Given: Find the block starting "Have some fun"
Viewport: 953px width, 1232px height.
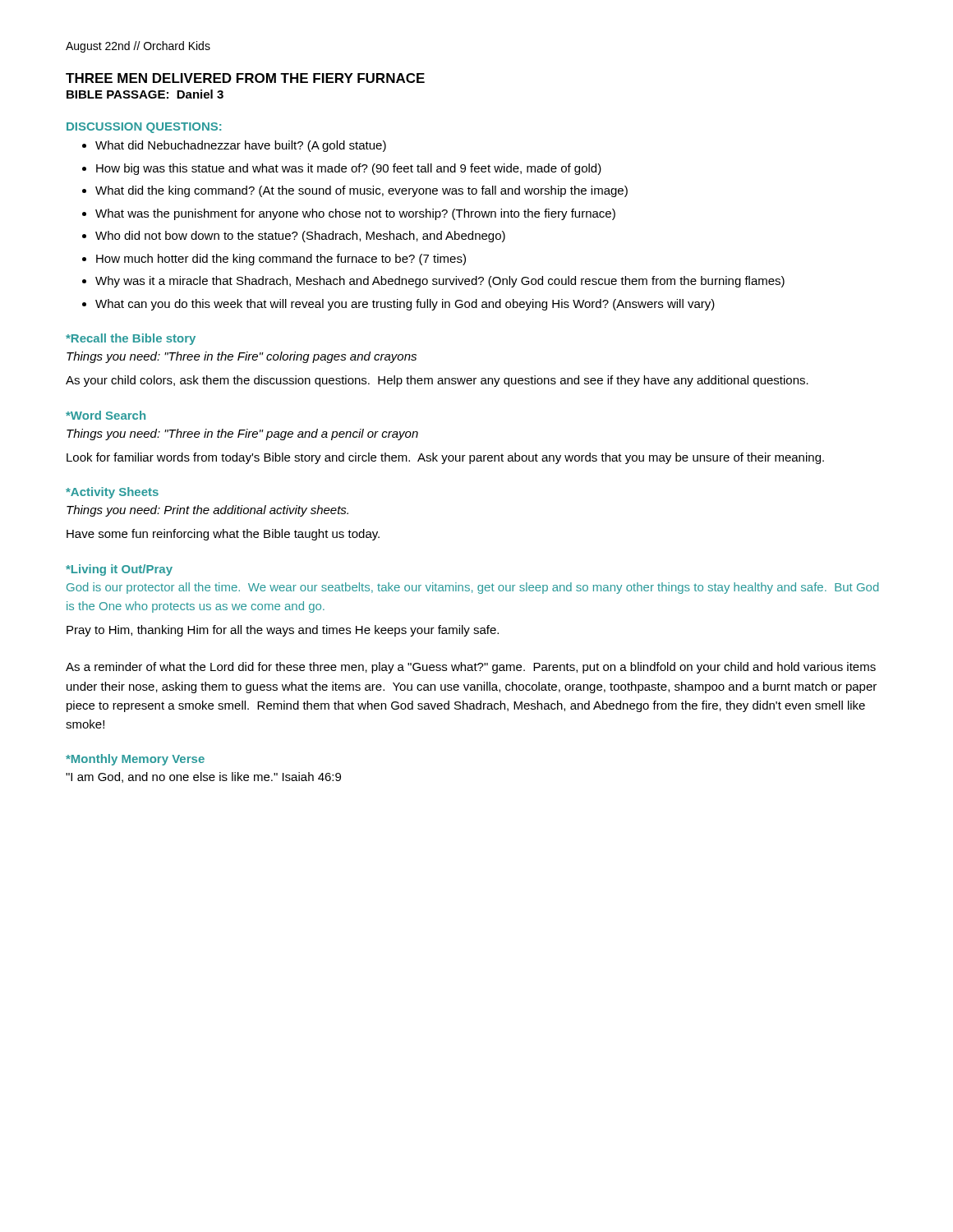Looking at the screenshot, I should pyautogui.click(x=223, y=534).
